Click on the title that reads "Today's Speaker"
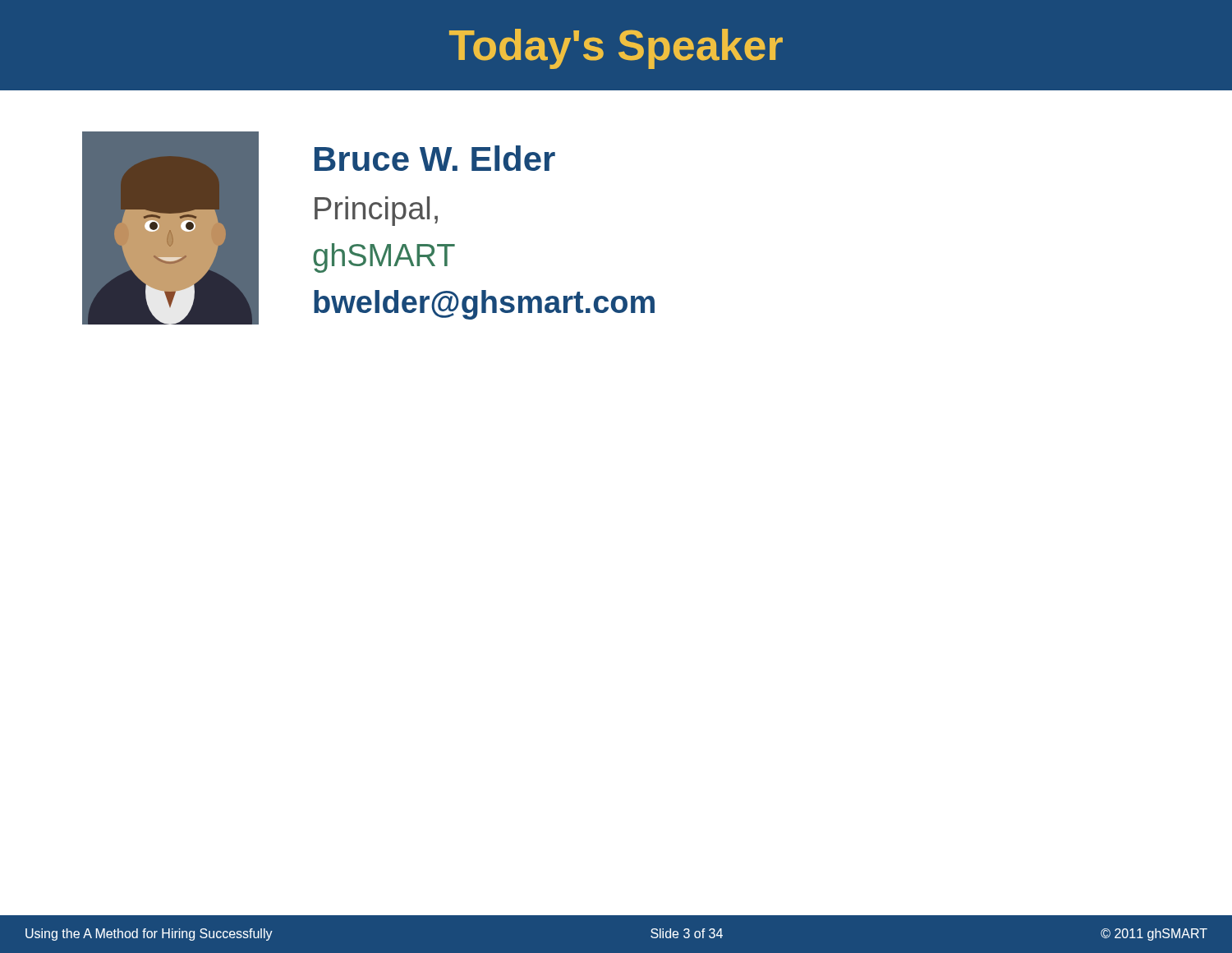The width and height of the screenshot is (1232, 953). [x=616, y=45]
